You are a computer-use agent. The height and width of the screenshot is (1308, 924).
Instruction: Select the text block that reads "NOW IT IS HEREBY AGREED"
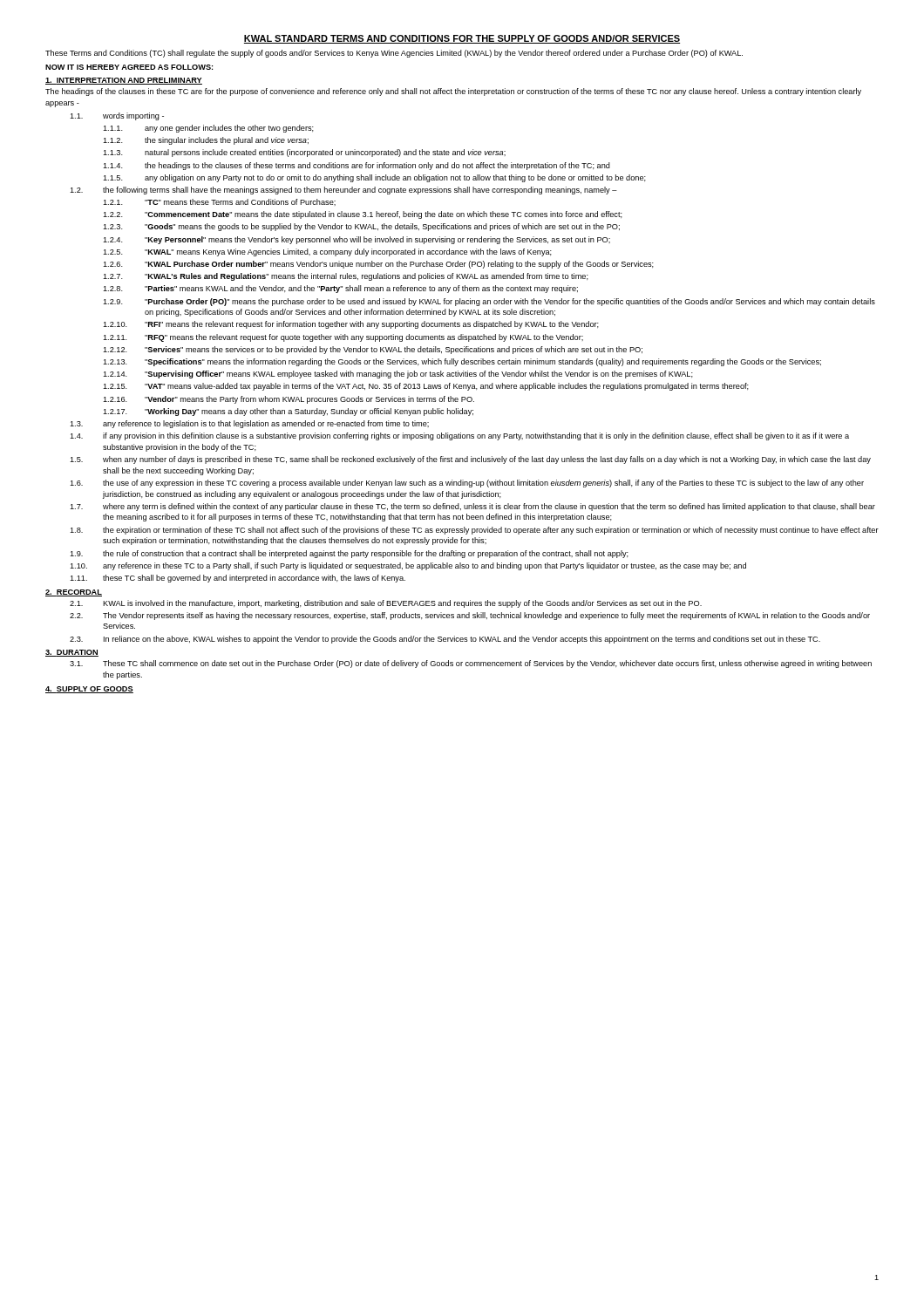[x=129, y=67]
